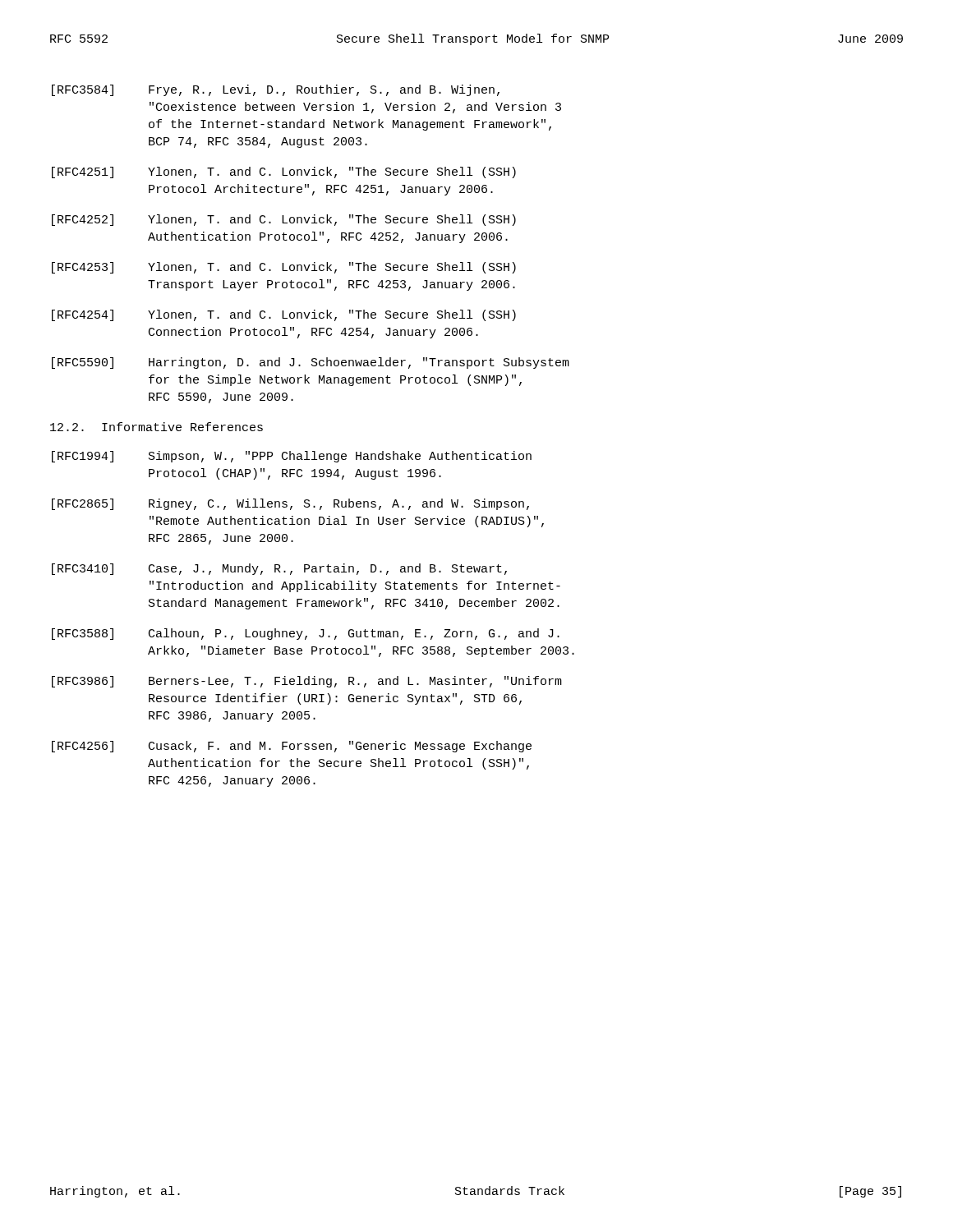
Task: Where is the passage that starts "[RFC4251] Ylonen, T. and C. Lonvick, "The"?
Action: (476, 181)
